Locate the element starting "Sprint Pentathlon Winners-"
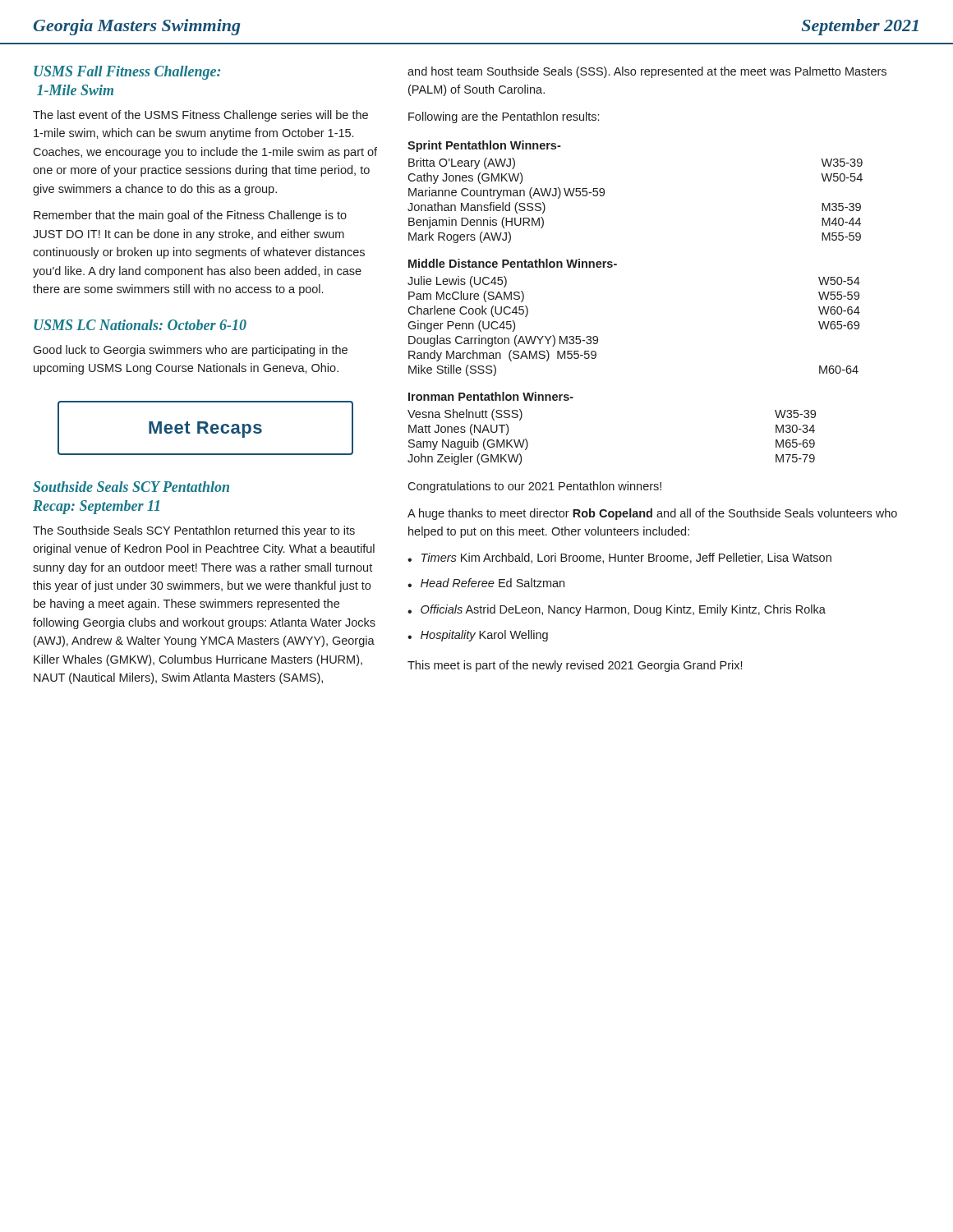Image resolution: width=953 pixels, height=1232 pixels. pyautogui.click(x=484, y=146)
